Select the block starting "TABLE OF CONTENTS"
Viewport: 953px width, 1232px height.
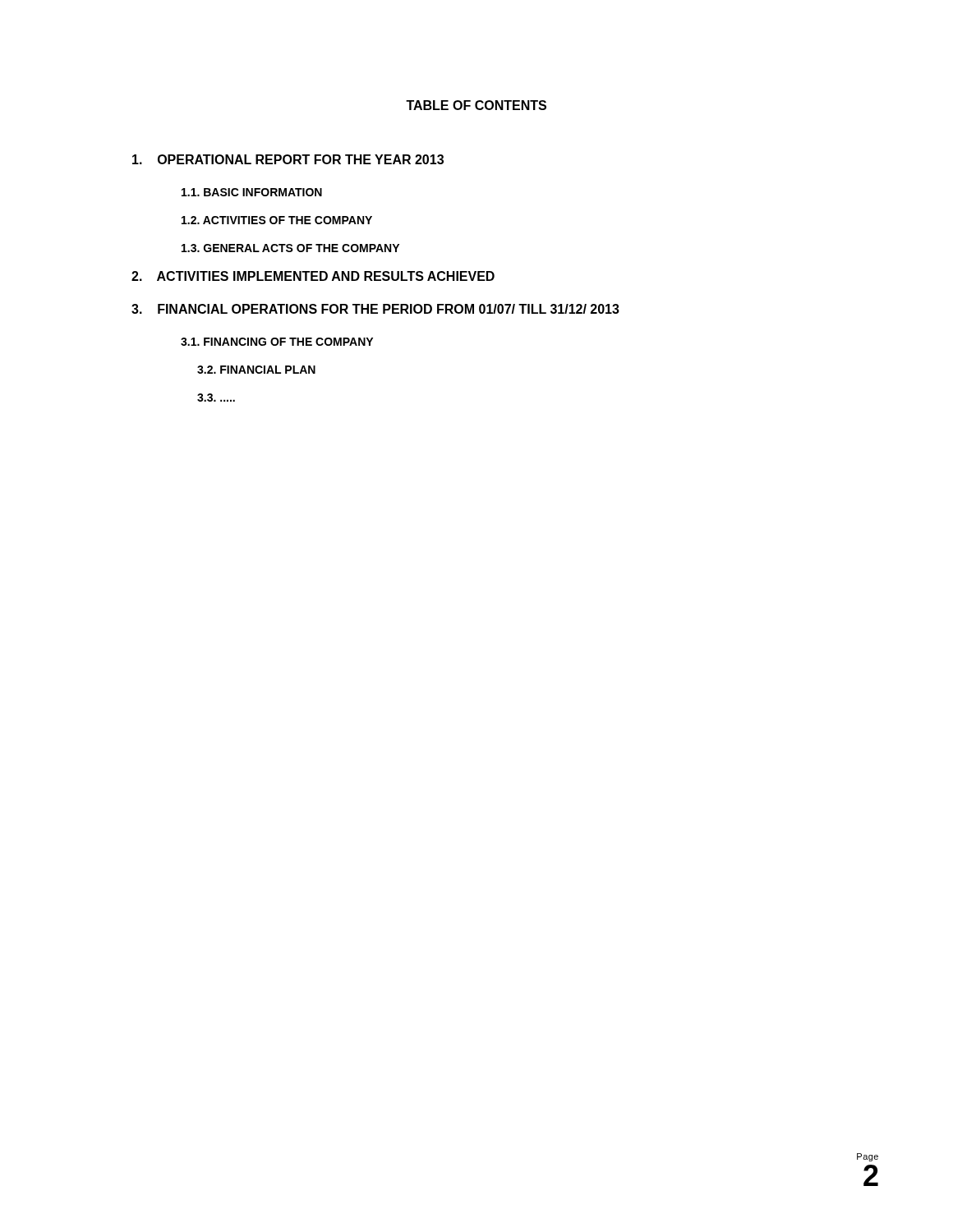(476, 106)
